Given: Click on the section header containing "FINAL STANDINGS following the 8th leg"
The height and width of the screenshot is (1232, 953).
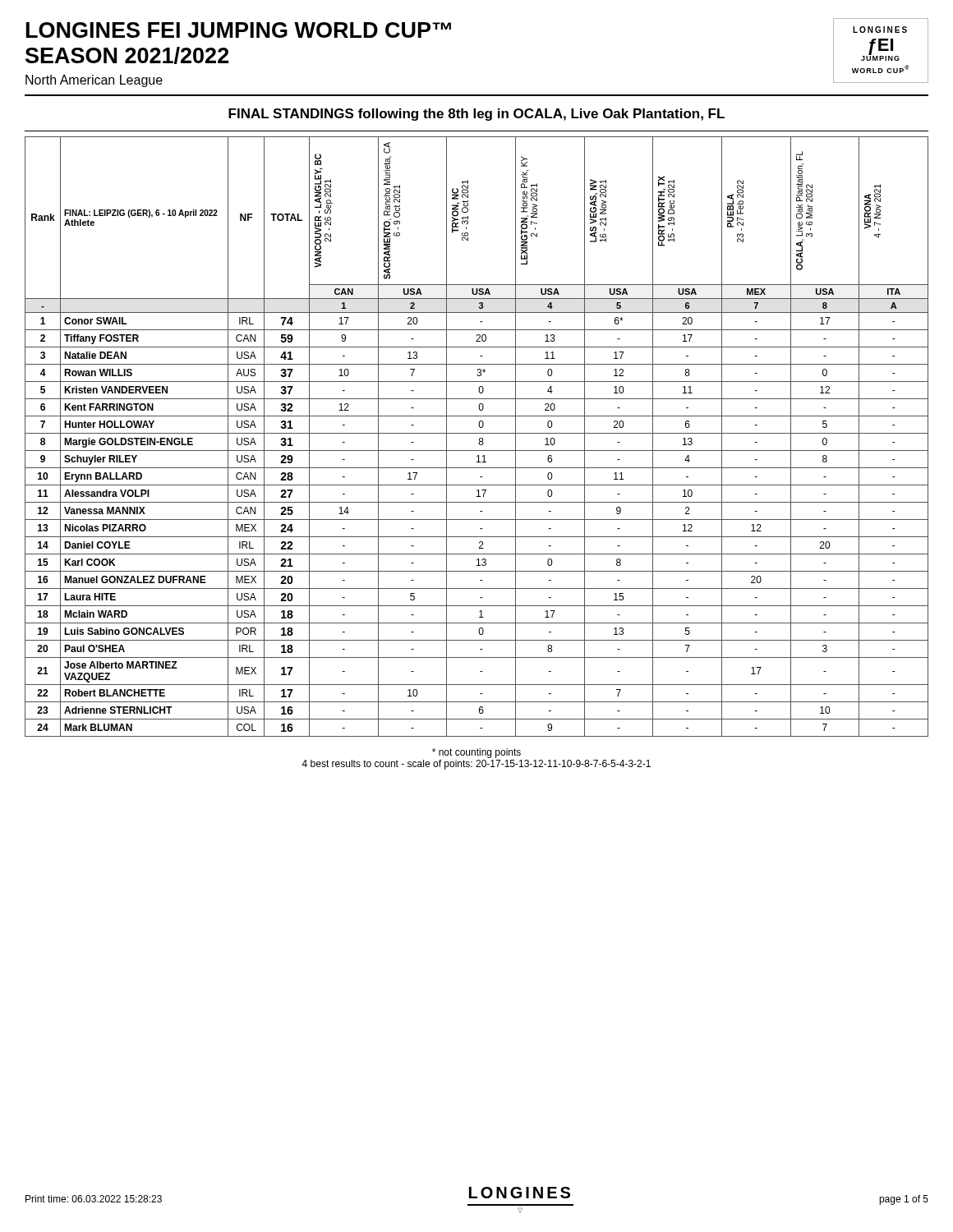Looking at the screenshot, I should tap(476, 114).
